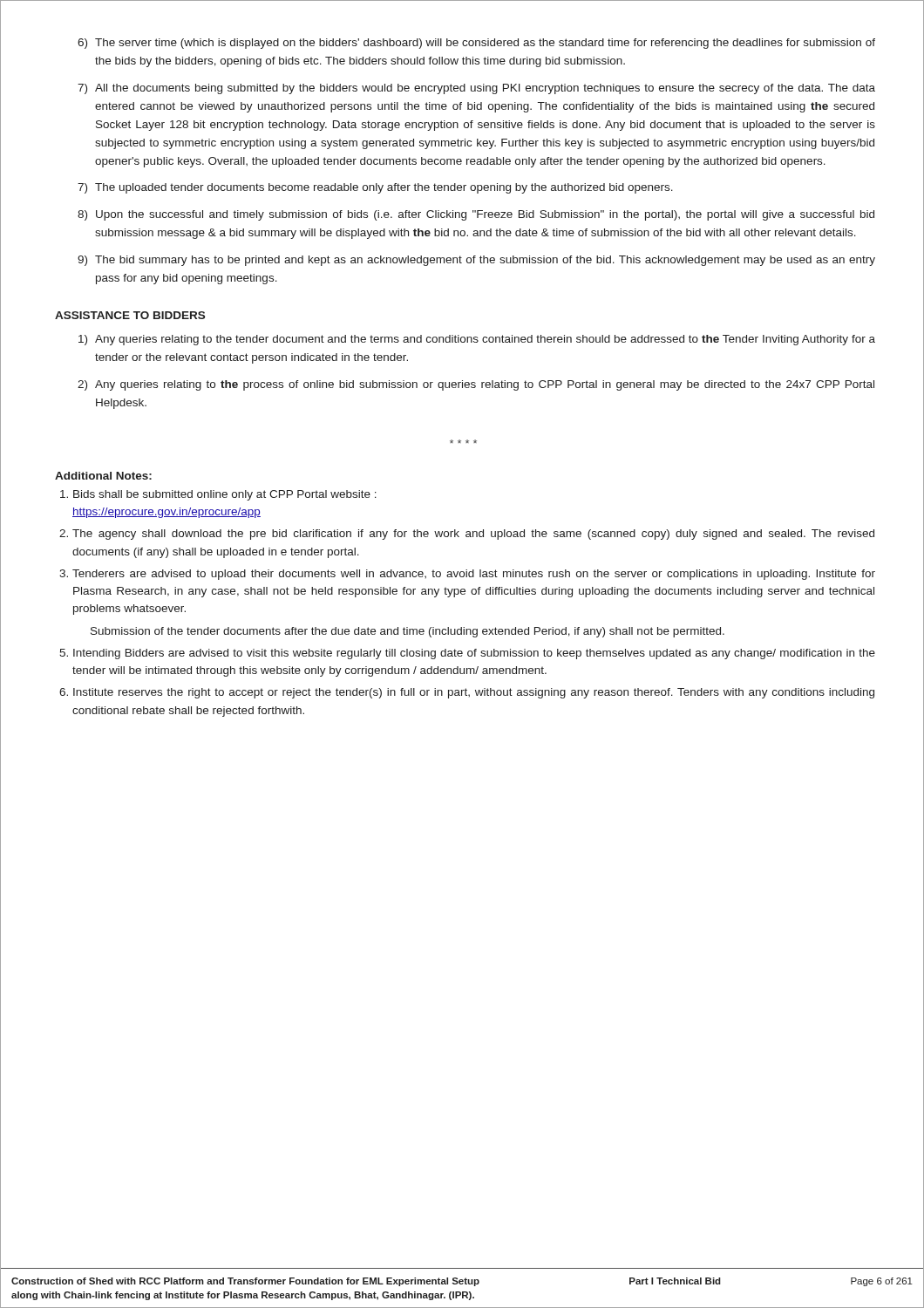Where is the passage that starts "9) The bid summary has to be"?
Screen dimensions: 1308x924
pos(465,270)
